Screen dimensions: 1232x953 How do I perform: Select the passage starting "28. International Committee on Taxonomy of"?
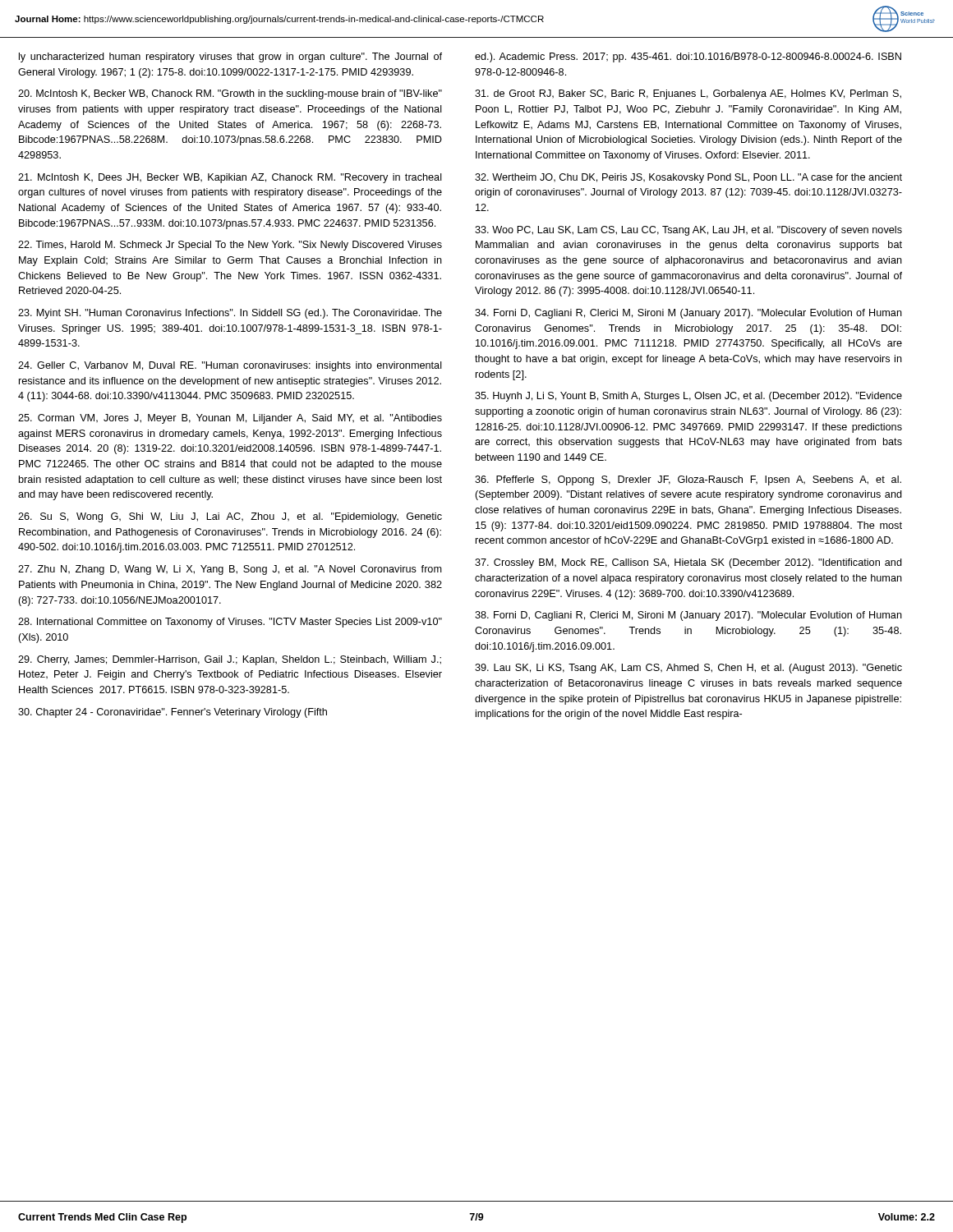pos(230,630)
